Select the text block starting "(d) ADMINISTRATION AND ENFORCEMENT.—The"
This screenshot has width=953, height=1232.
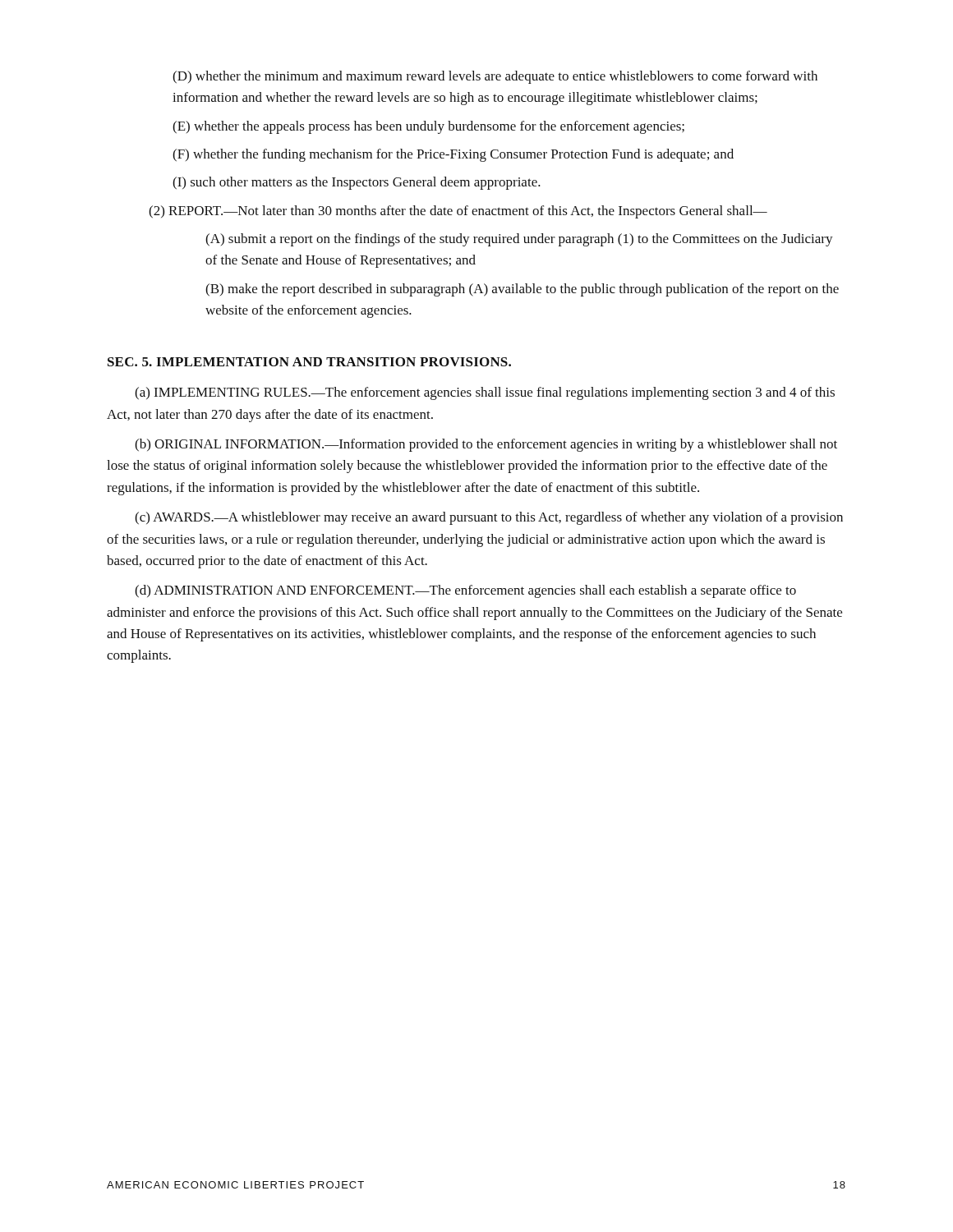pos(475,623)
